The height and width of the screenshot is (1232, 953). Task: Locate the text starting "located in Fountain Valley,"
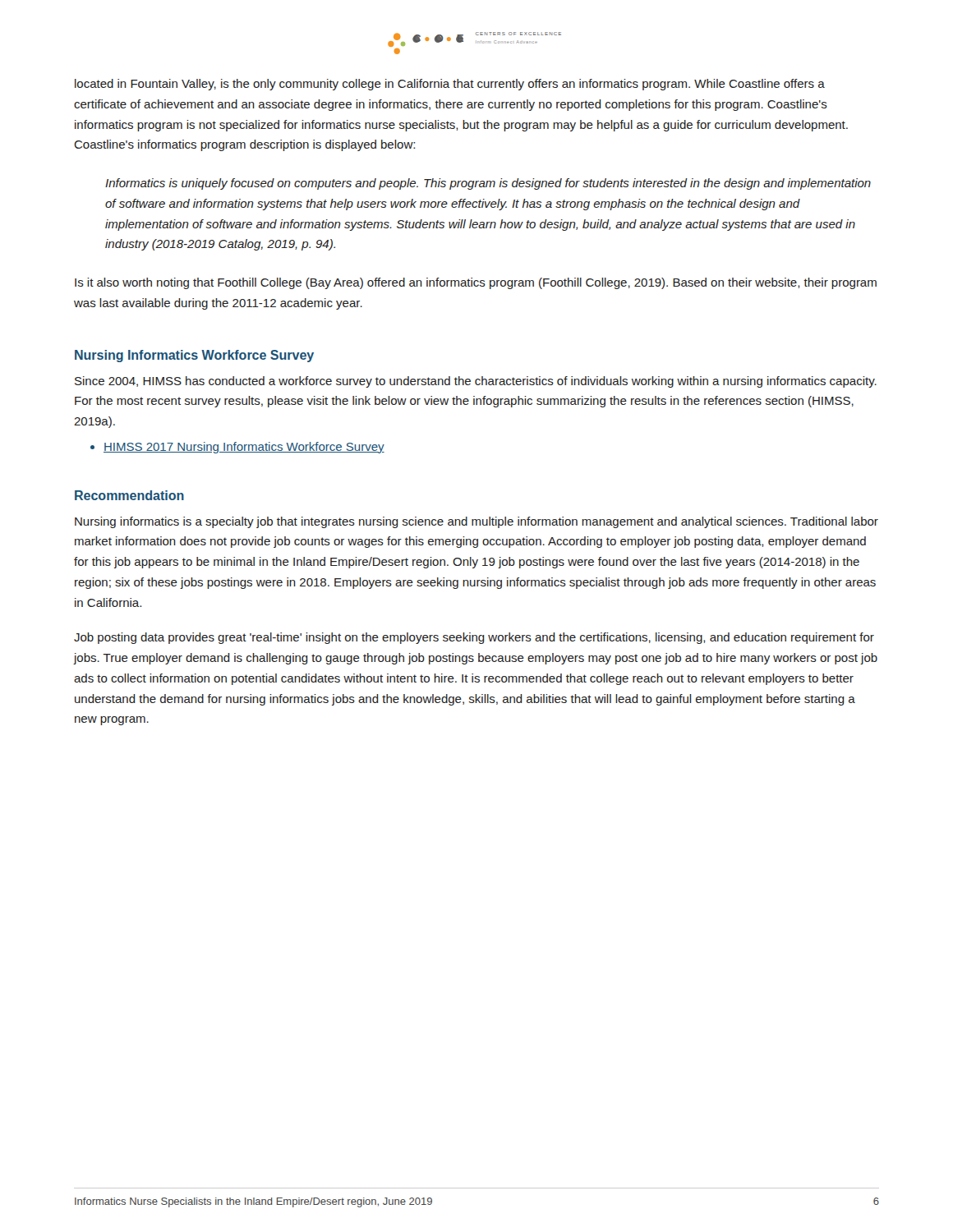461,114
